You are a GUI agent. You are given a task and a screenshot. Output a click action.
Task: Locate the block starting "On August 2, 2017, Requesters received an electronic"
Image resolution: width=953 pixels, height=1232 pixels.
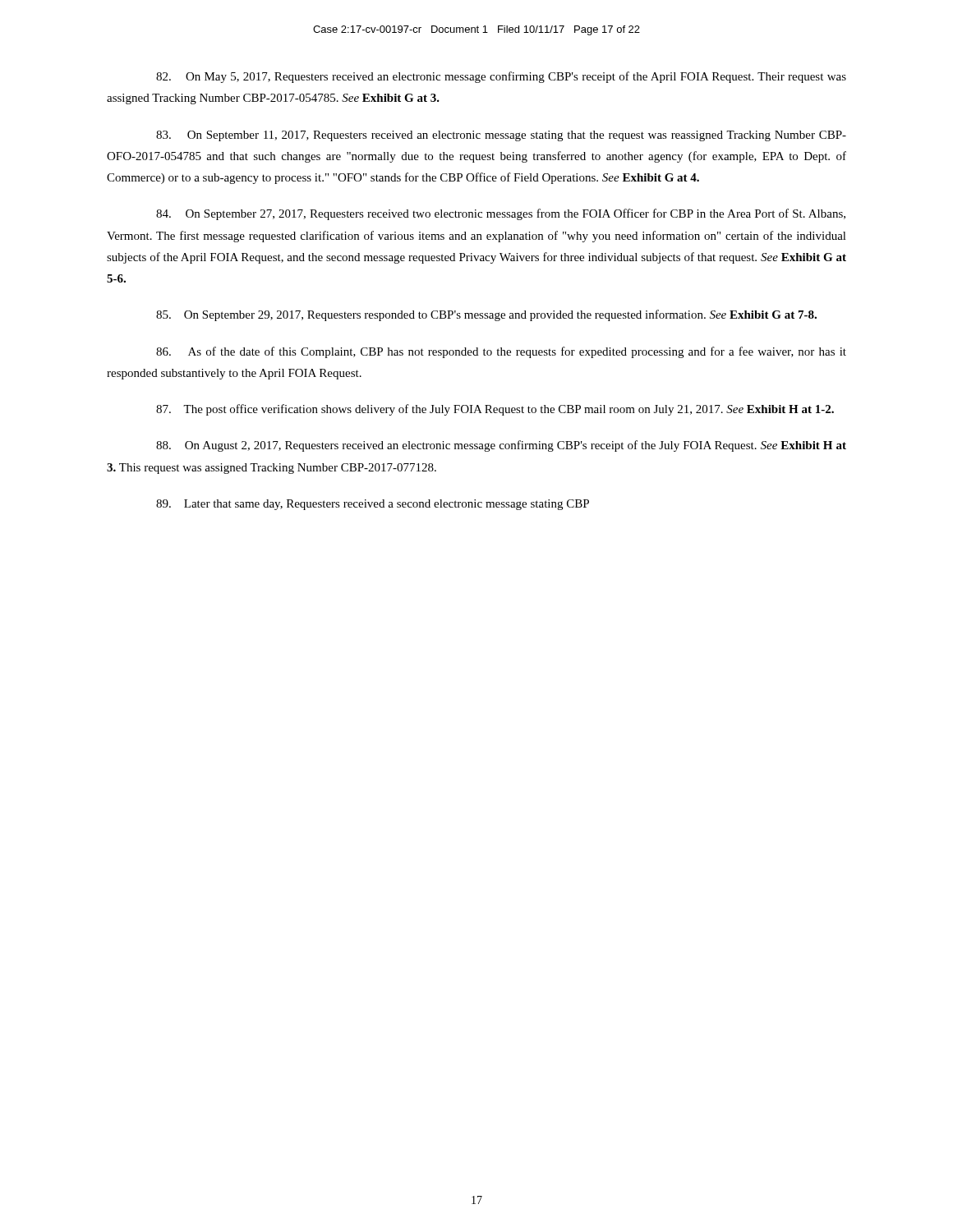pos(476,456)
